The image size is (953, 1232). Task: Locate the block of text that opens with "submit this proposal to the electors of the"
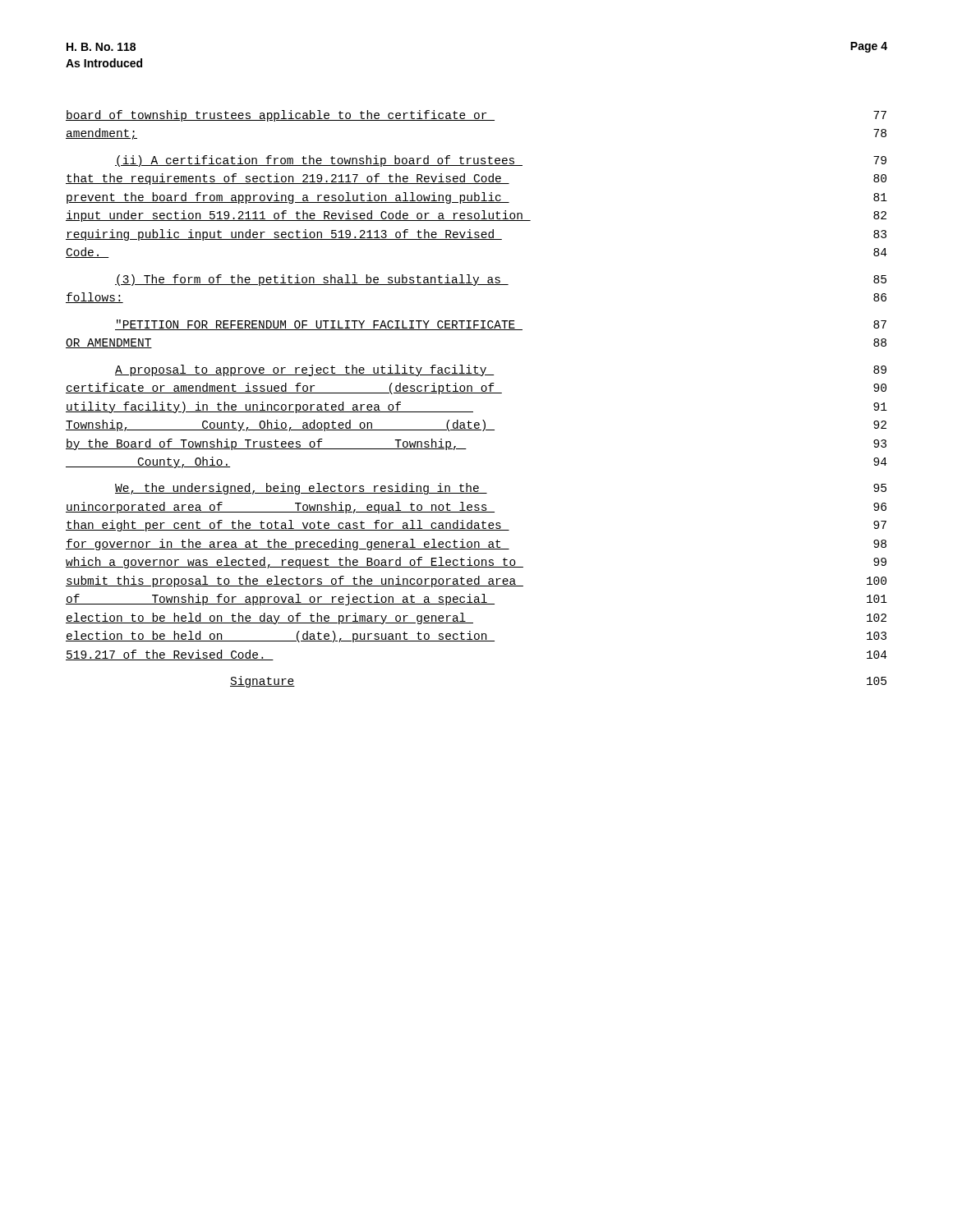[476, 582]
